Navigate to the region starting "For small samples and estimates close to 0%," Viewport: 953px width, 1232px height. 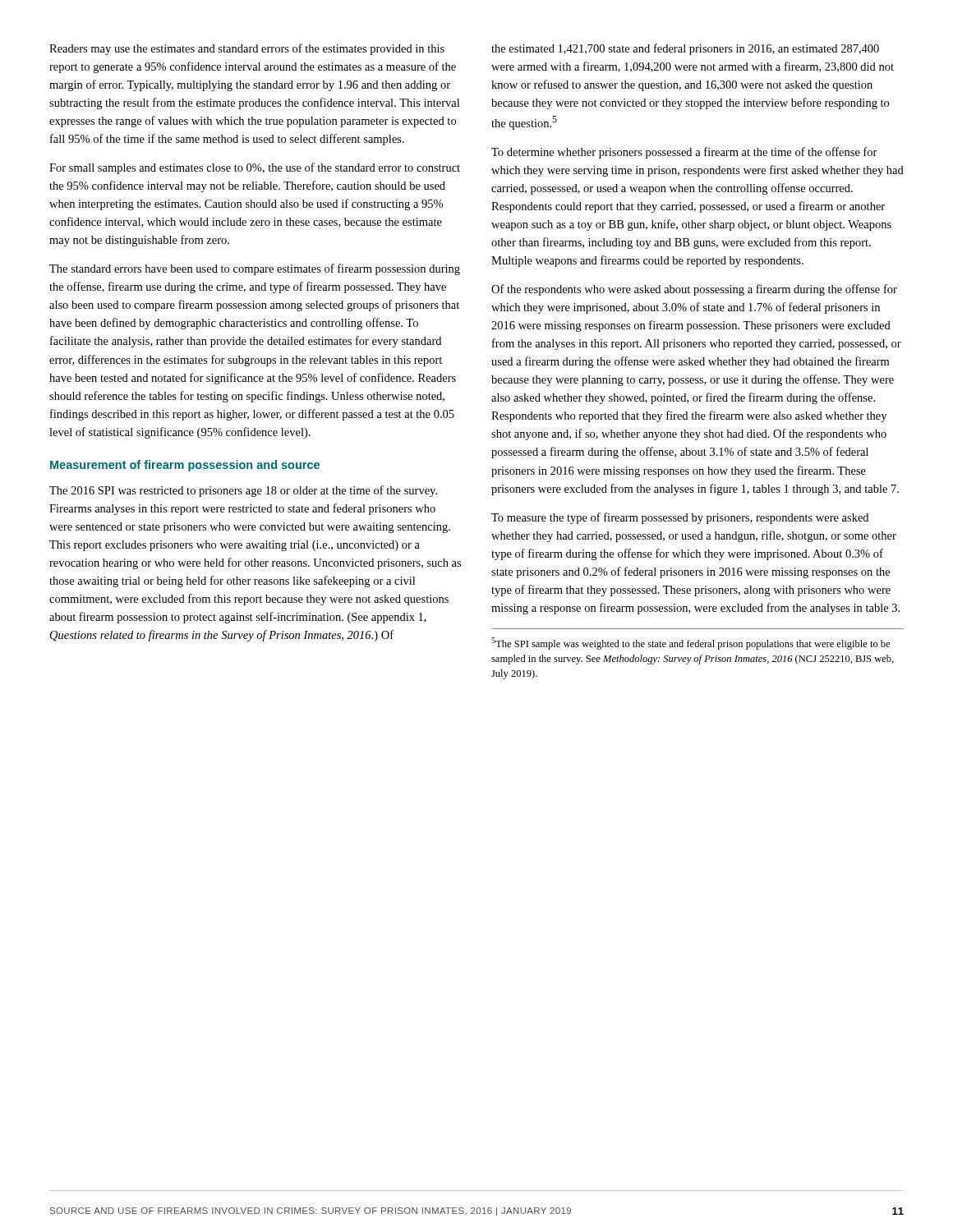[x=255, y=204]
